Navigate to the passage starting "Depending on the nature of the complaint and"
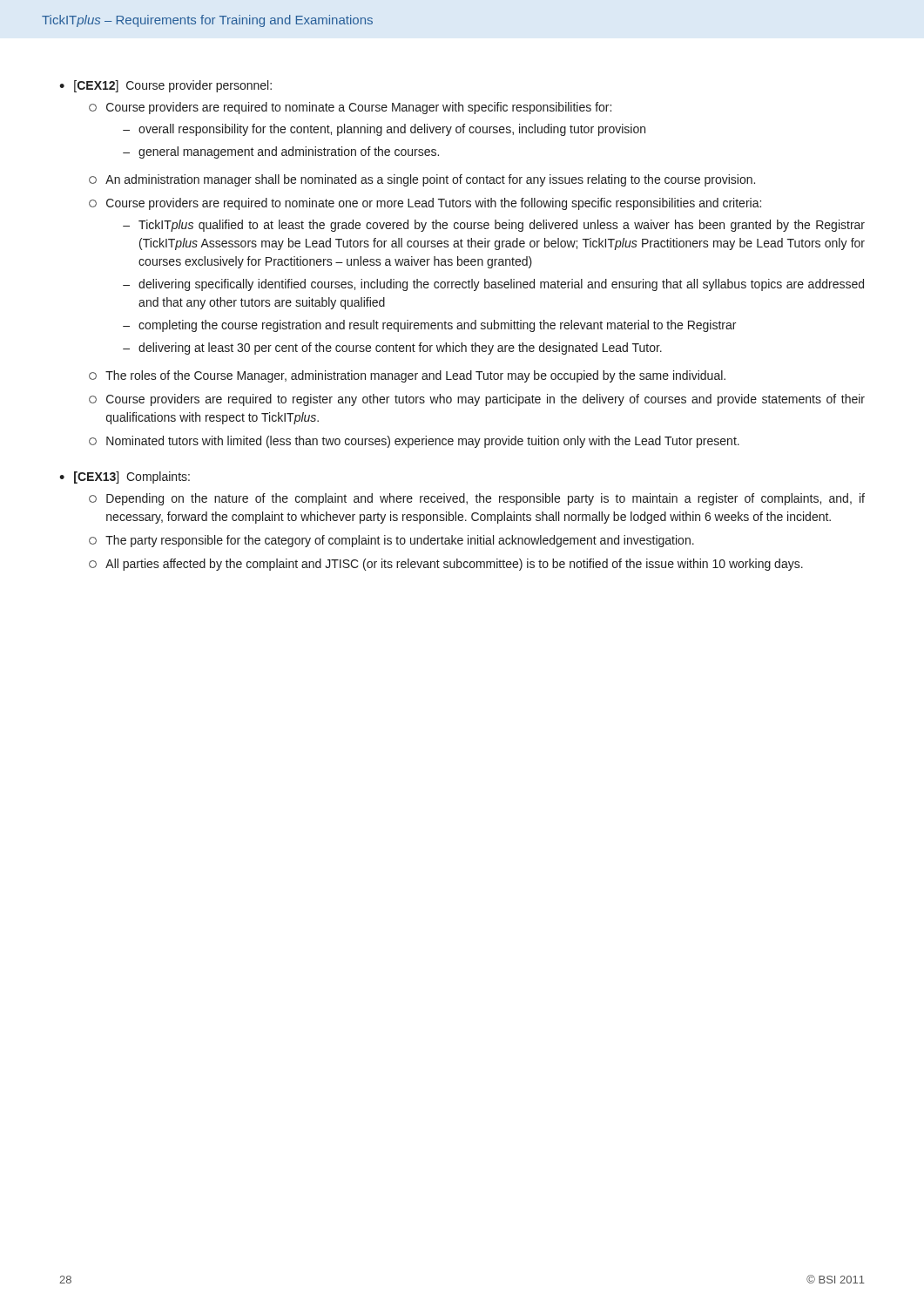Viewport: 924px width, 1307px height. click(485, 508)
